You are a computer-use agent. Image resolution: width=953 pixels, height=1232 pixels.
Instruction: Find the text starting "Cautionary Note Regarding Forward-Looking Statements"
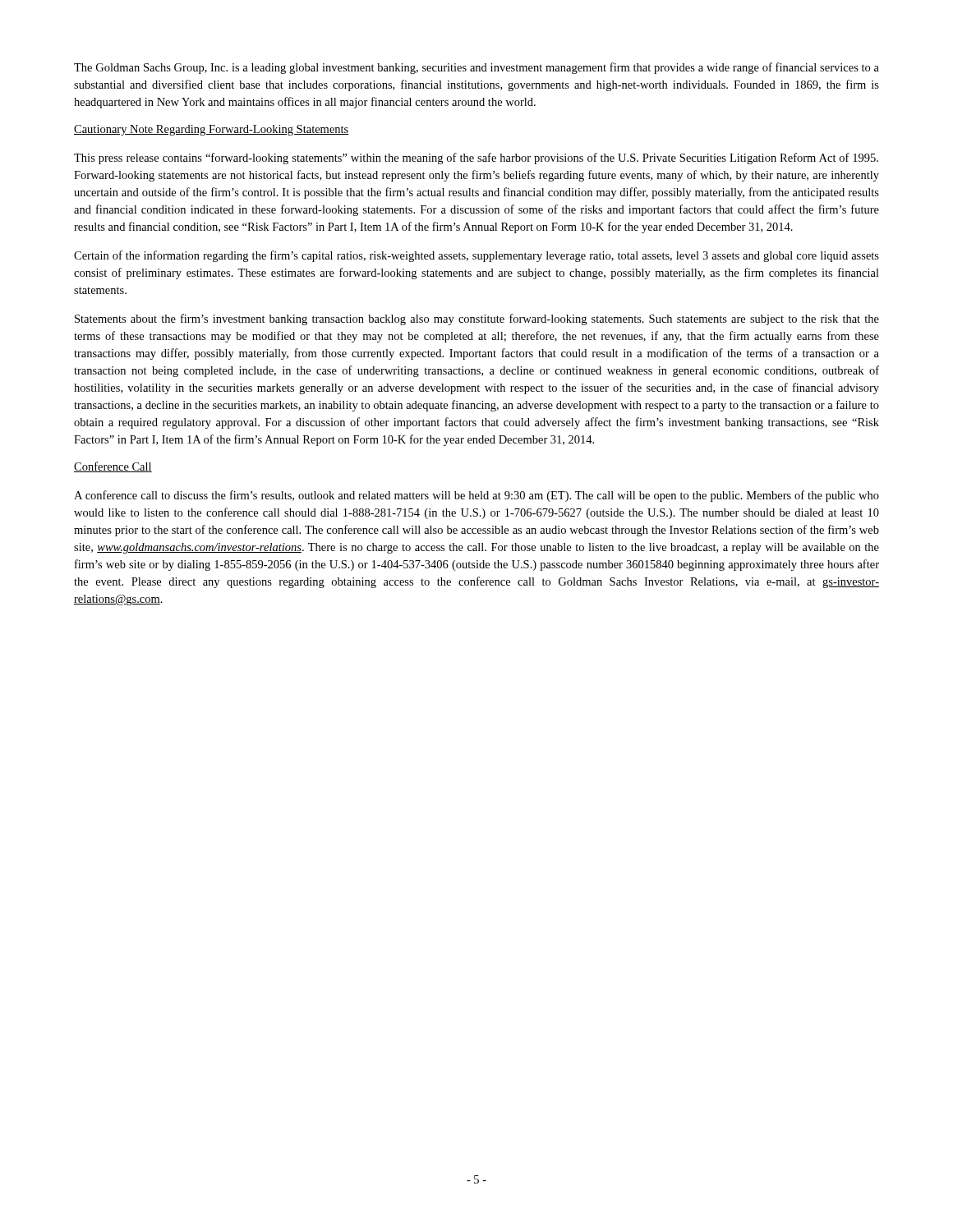[211, 129]
